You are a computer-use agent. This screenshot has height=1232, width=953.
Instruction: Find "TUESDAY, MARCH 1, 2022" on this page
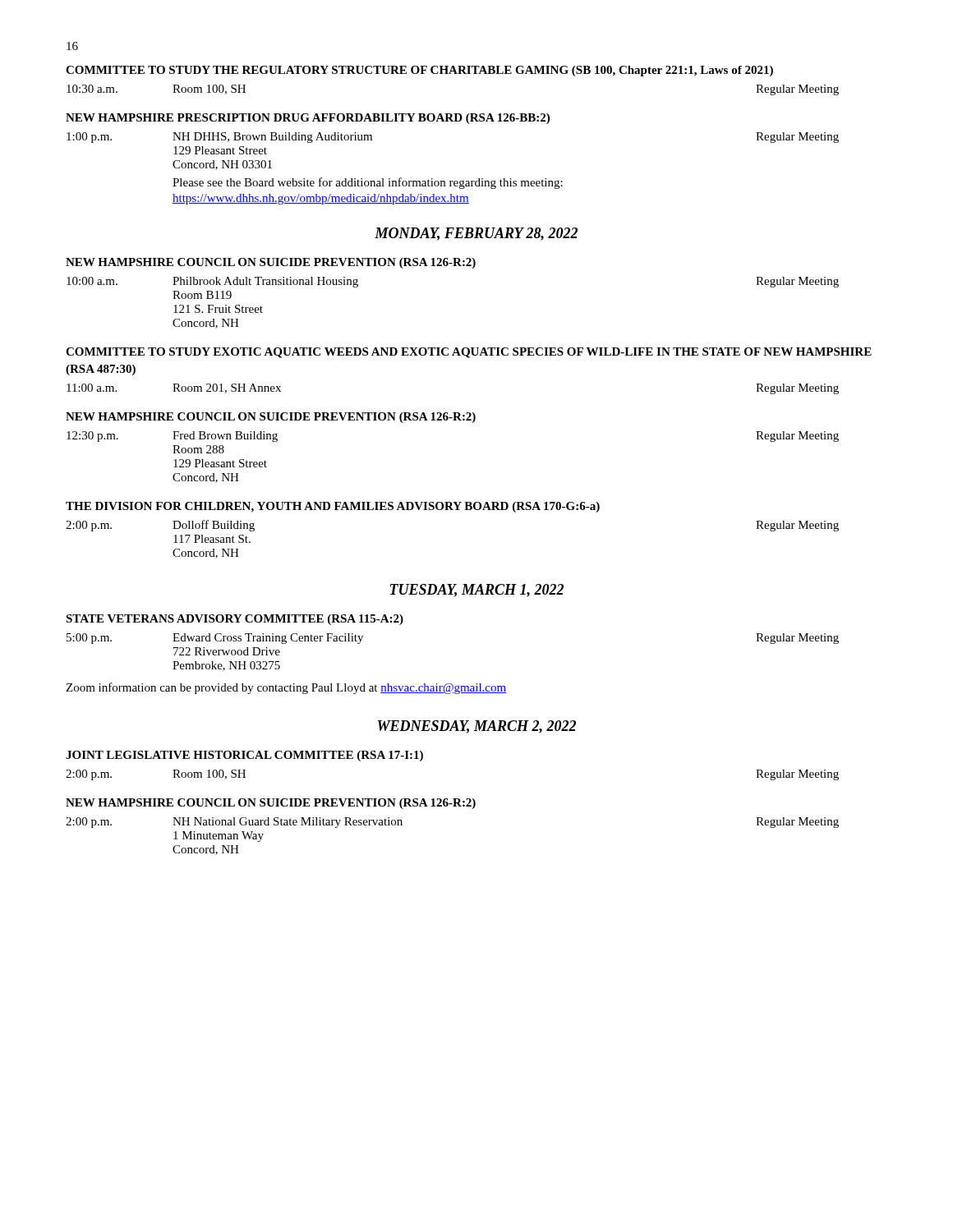point(476,590)
